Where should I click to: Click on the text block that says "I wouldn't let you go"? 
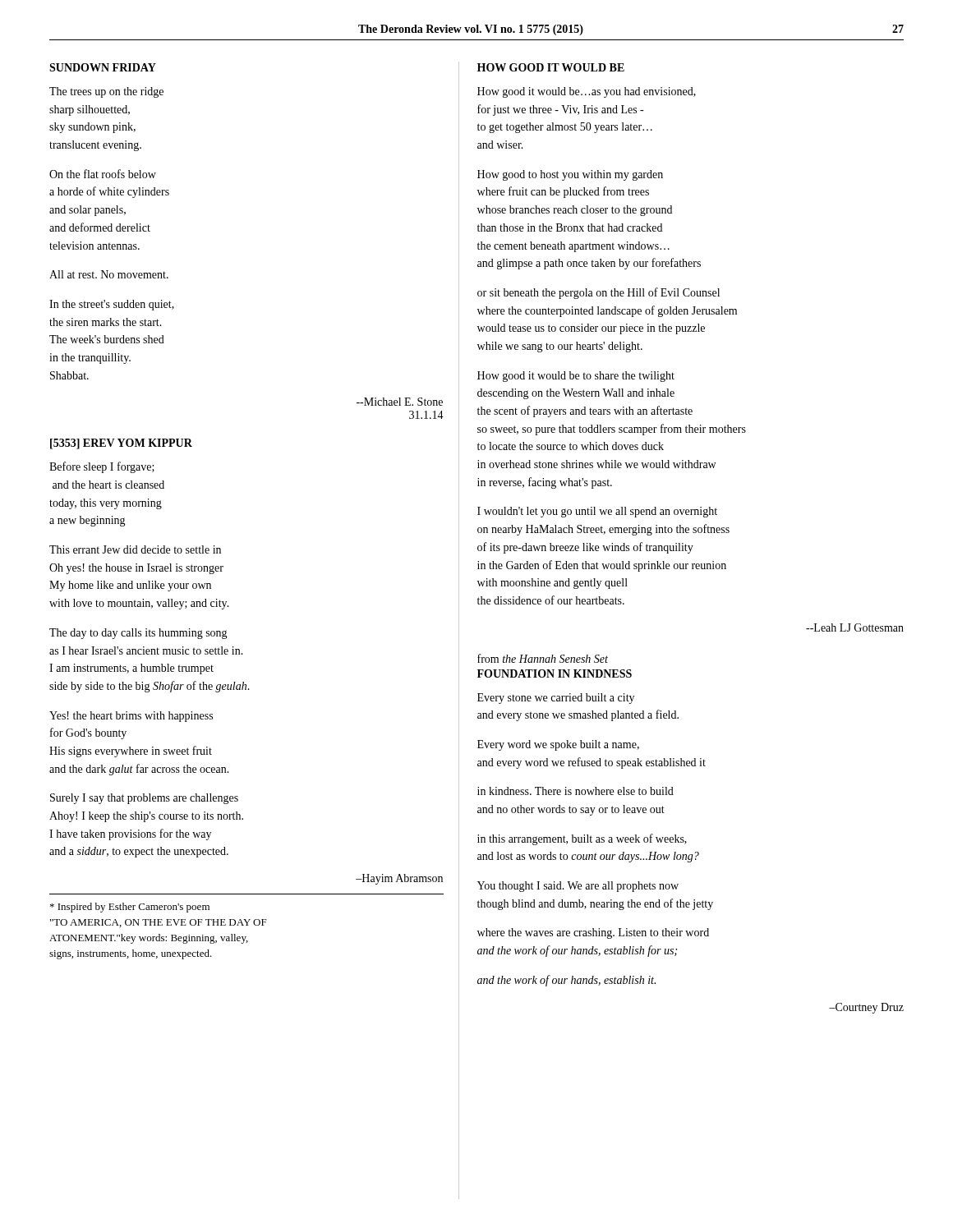[603, 556]
